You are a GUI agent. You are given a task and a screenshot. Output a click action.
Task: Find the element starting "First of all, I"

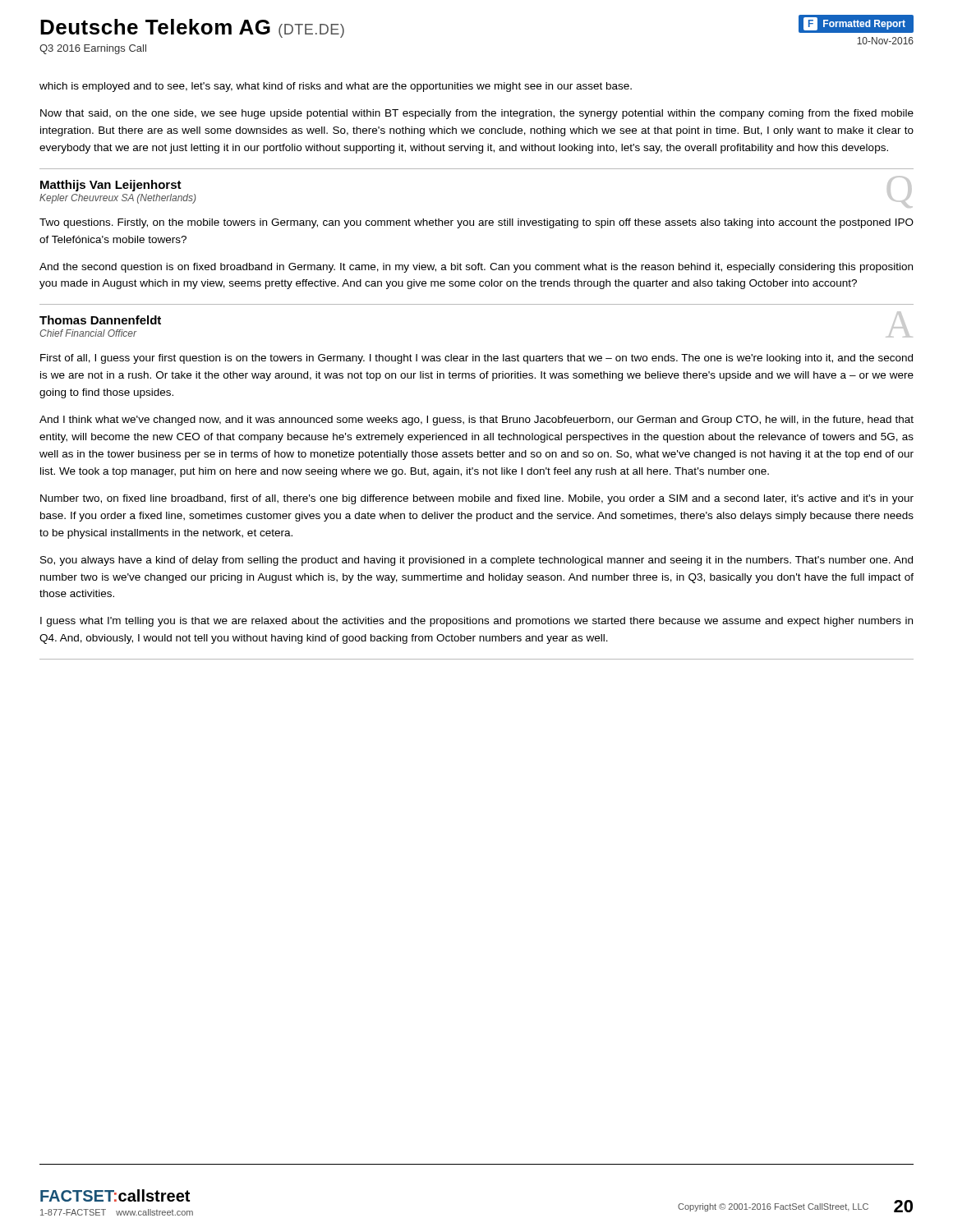tap(476, 375)
